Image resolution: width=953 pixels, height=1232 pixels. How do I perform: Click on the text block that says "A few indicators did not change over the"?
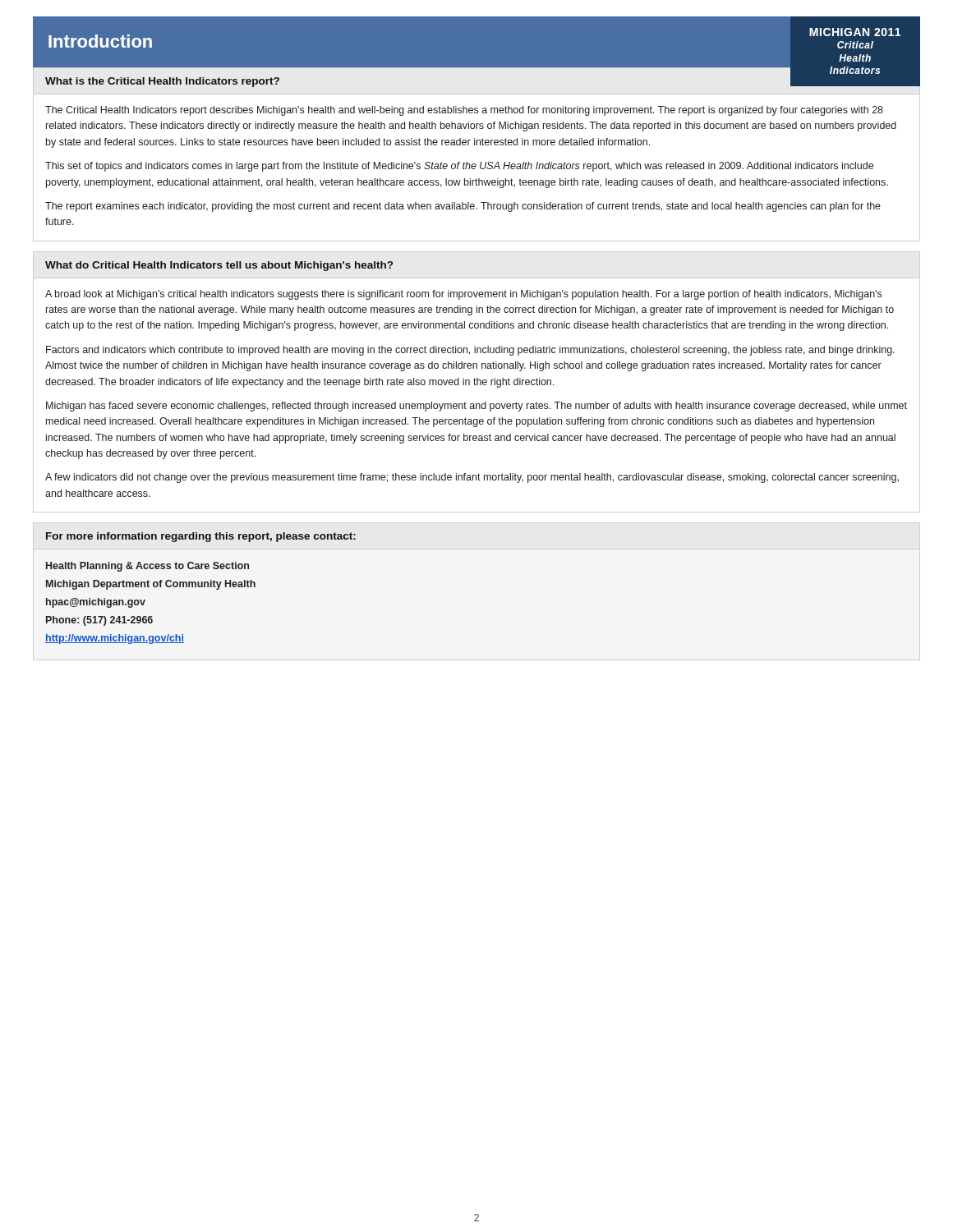472,485
